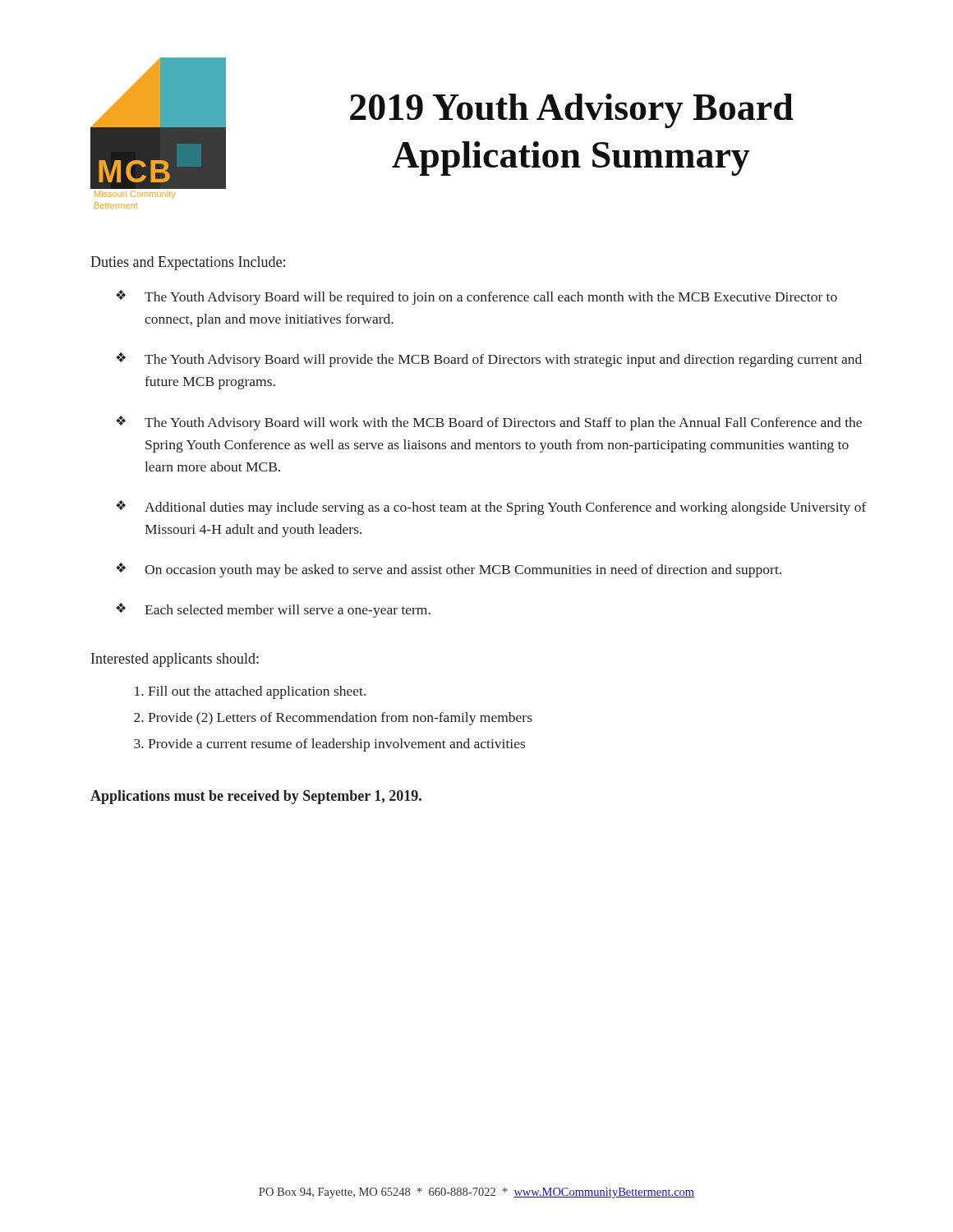This screenshot has height=1232, width=953.
Task: Locate the list item containing "Each selected member will serve a one-year"
Action: pos(288,610)
